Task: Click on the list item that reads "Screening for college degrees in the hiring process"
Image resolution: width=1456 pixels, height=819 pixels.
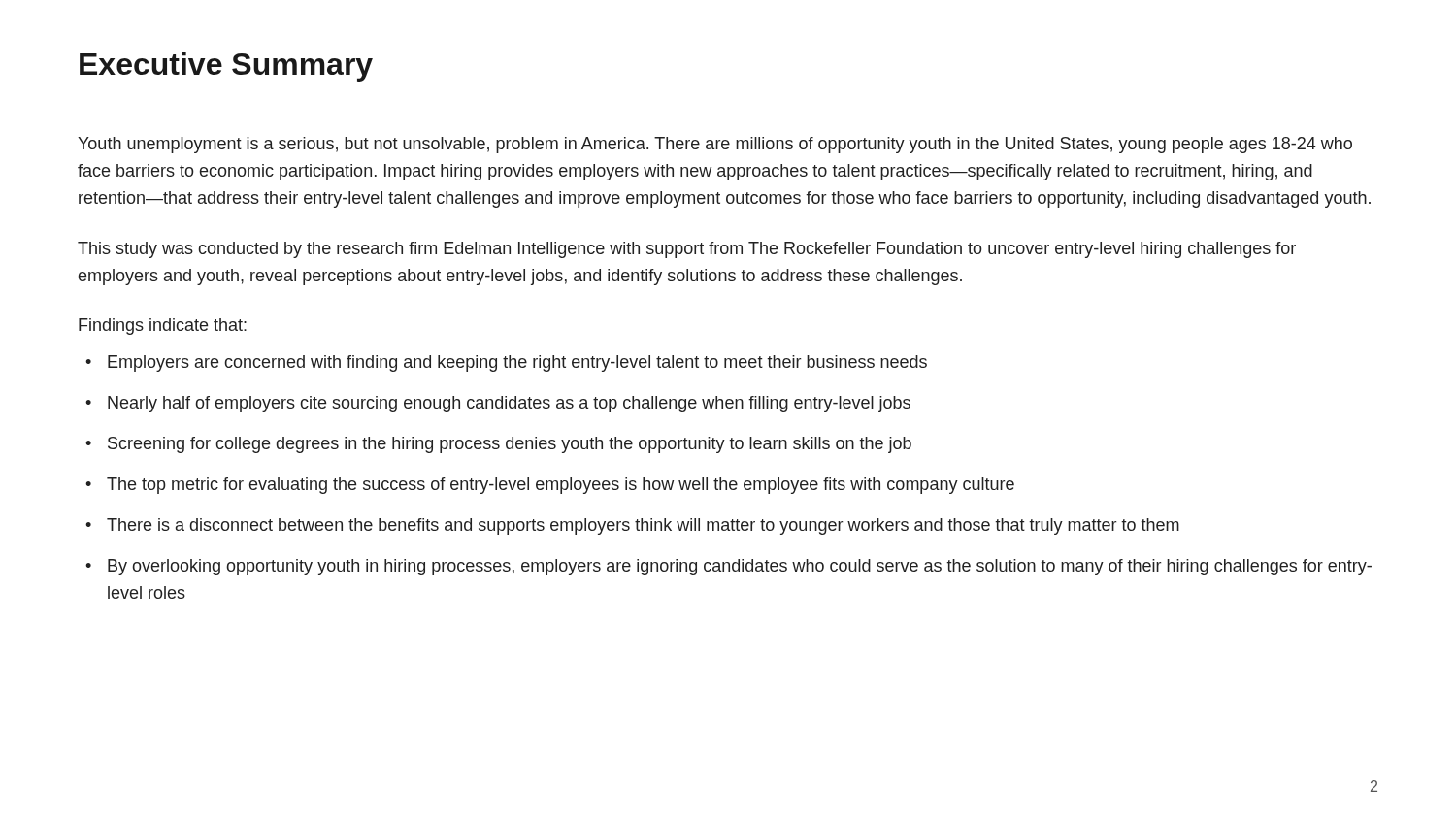Action: coord(509,444)
